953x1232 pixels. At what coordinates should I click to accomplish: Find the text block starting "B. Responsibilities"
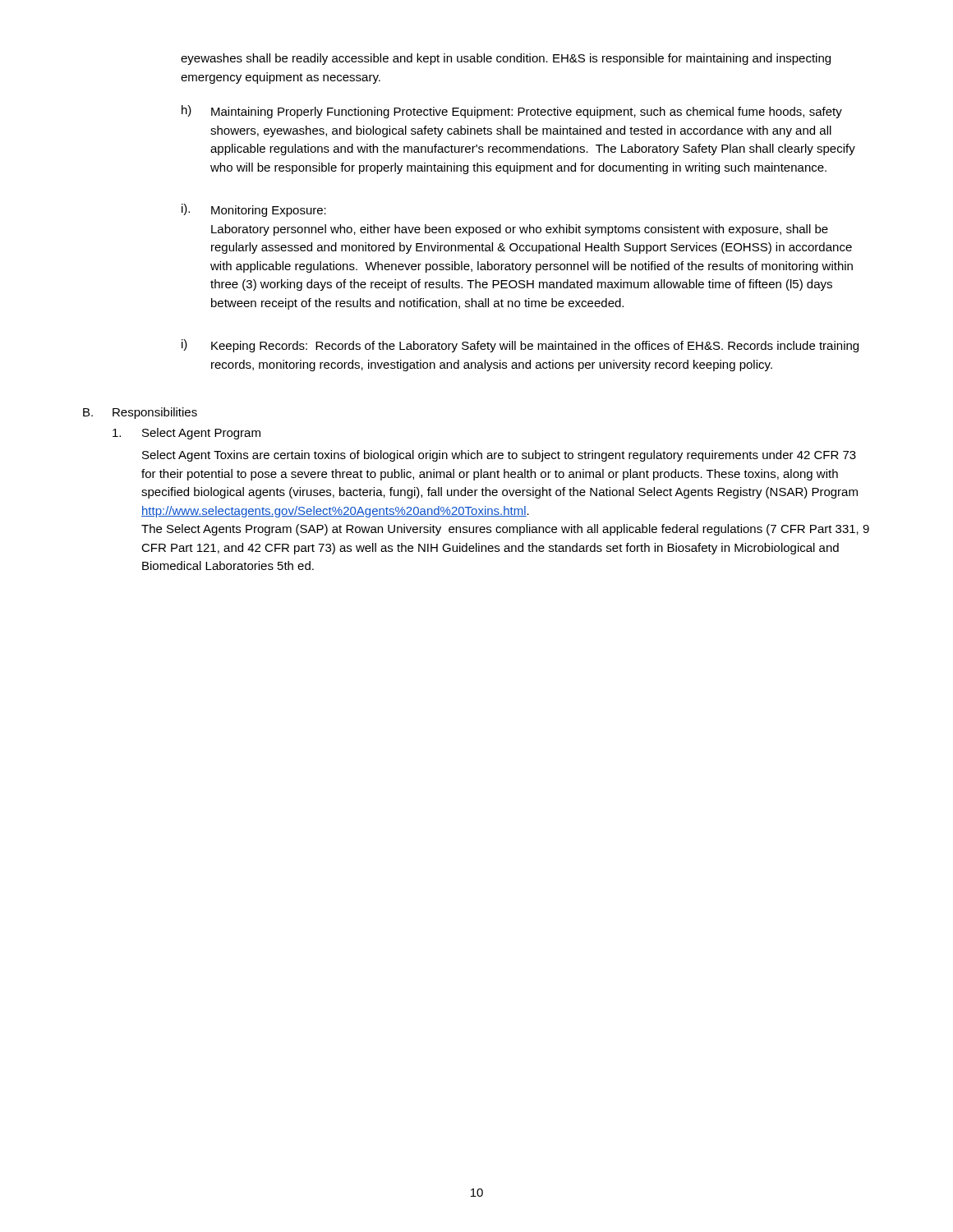tap(140, 412)
